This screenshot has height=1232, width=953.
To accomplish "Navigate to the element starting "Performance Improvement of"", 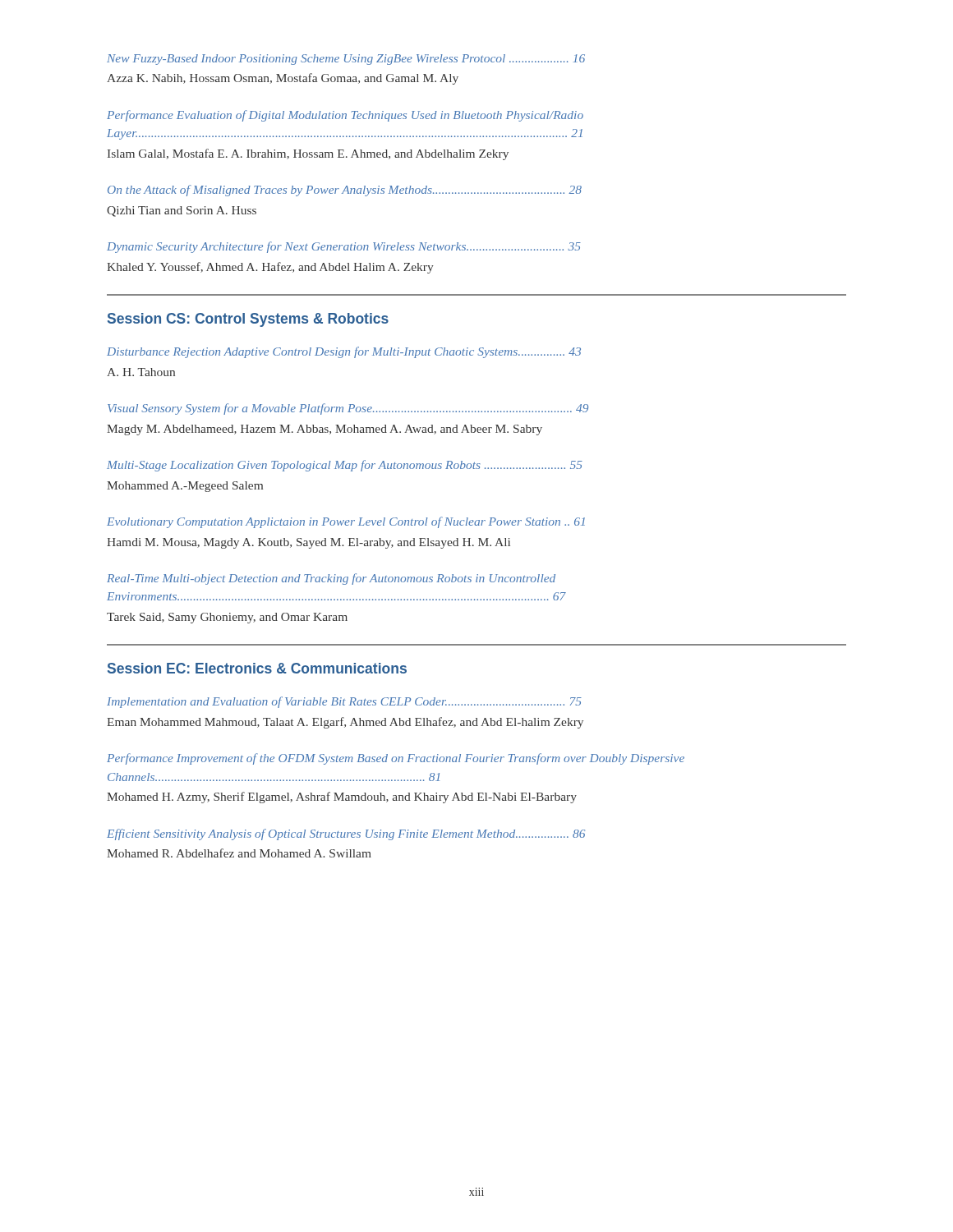I will (x=396, y=759).
